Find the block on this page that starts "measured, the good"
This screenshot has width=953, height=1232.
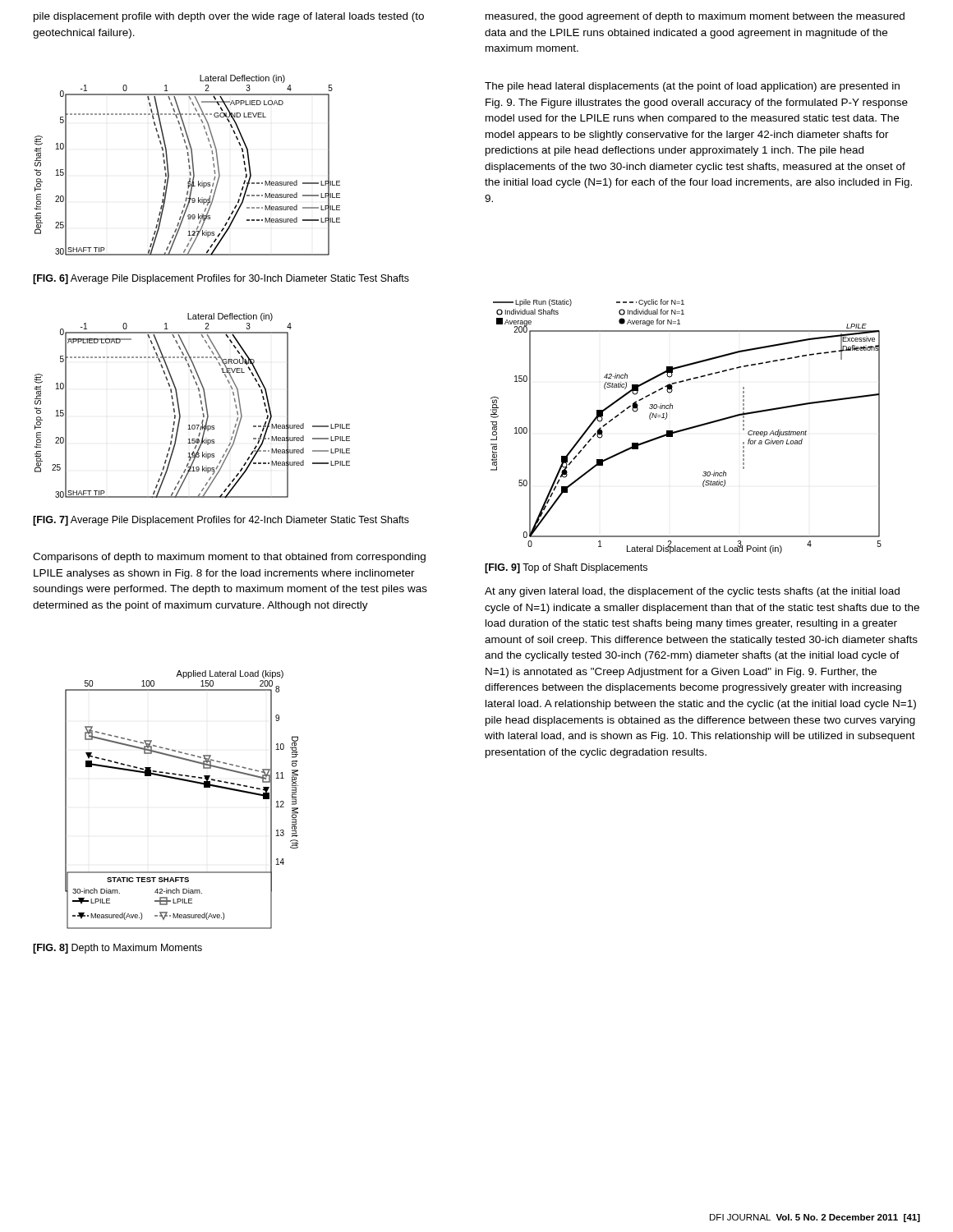[695, 32]
